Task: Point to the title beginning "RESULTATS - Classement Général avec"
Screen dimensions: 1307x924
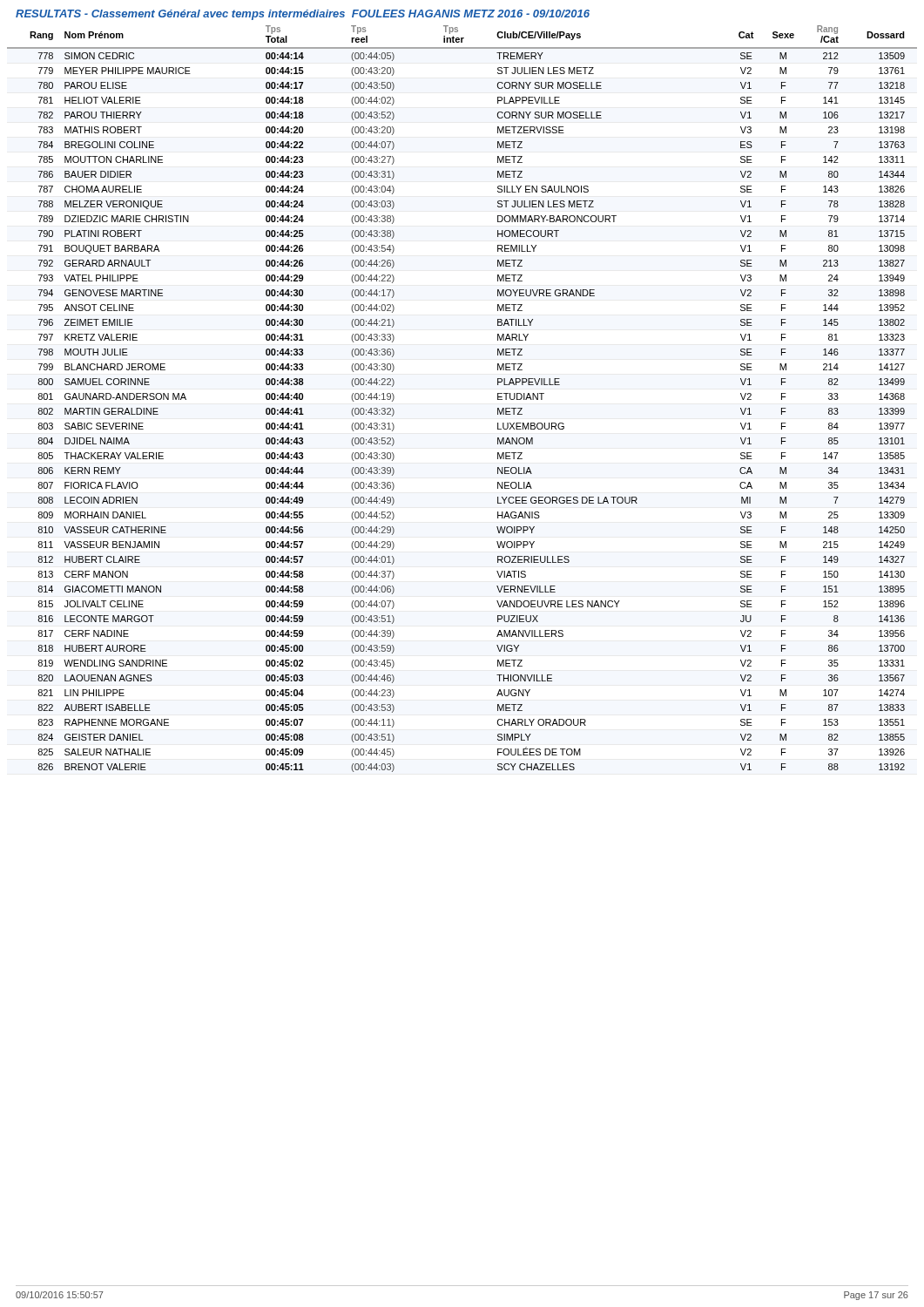Action: (303, 13)
